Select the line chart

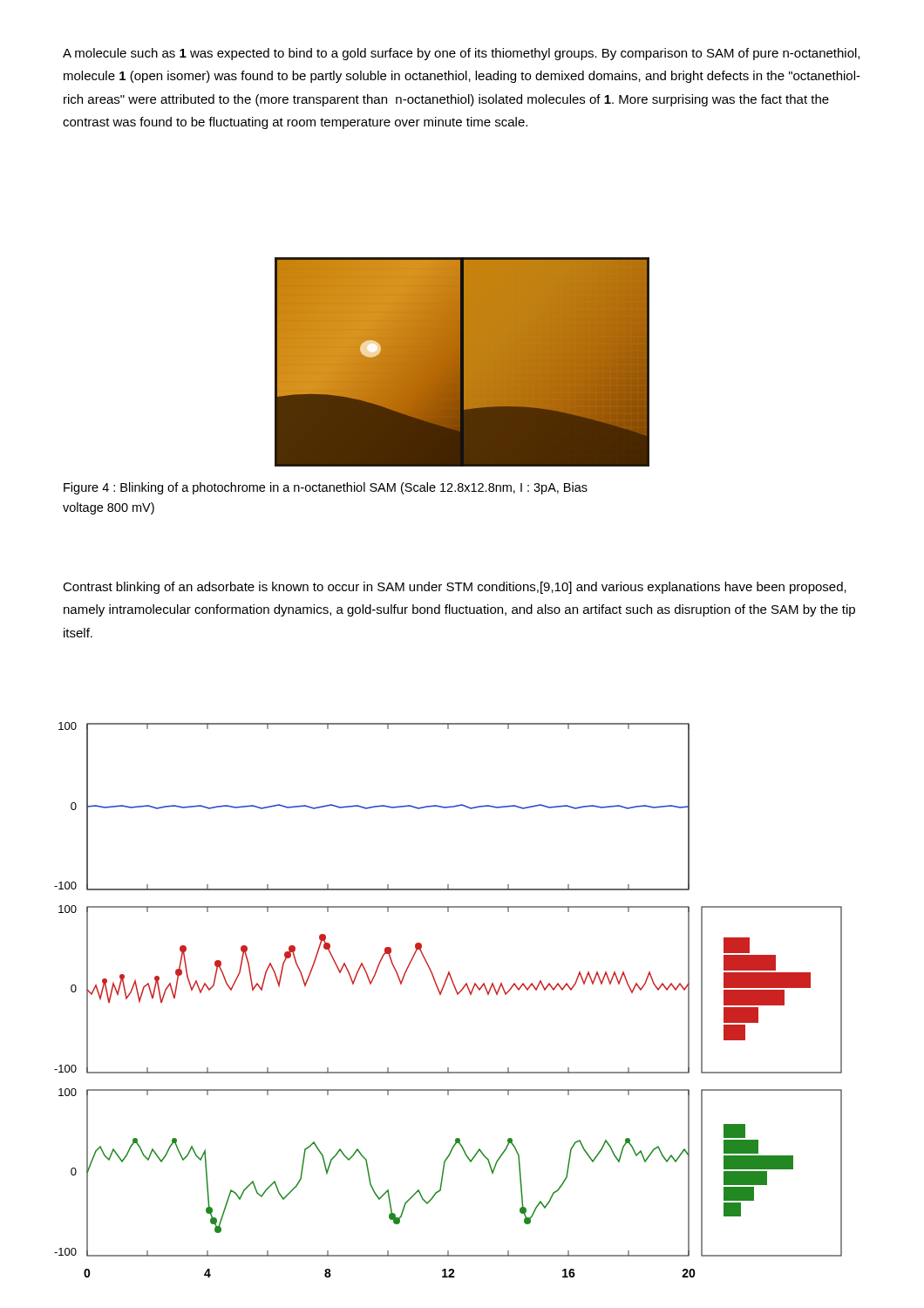[x=462, y=1003]
